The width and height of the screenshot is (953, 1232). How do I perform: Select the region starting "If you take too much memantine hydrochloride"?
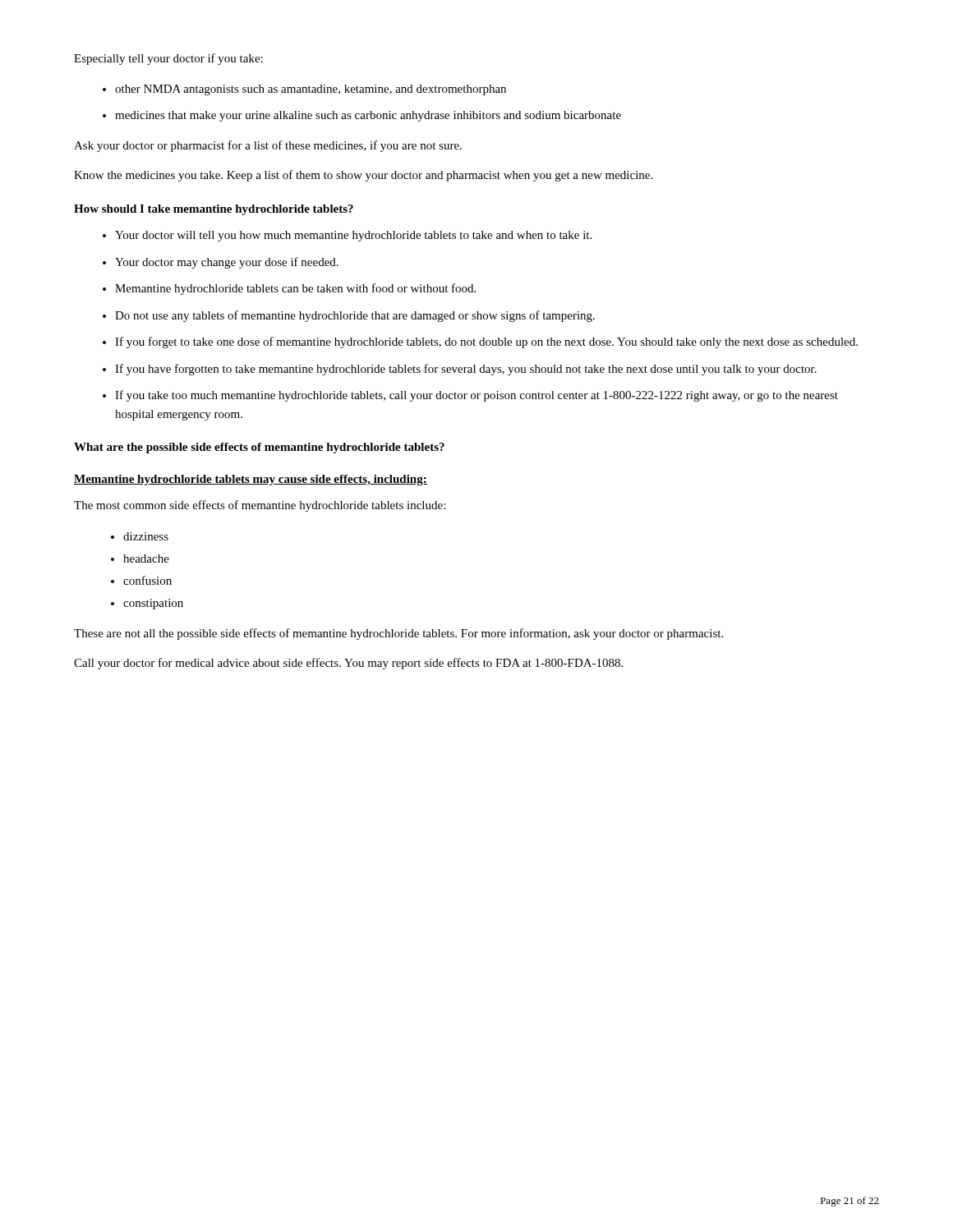497,404
